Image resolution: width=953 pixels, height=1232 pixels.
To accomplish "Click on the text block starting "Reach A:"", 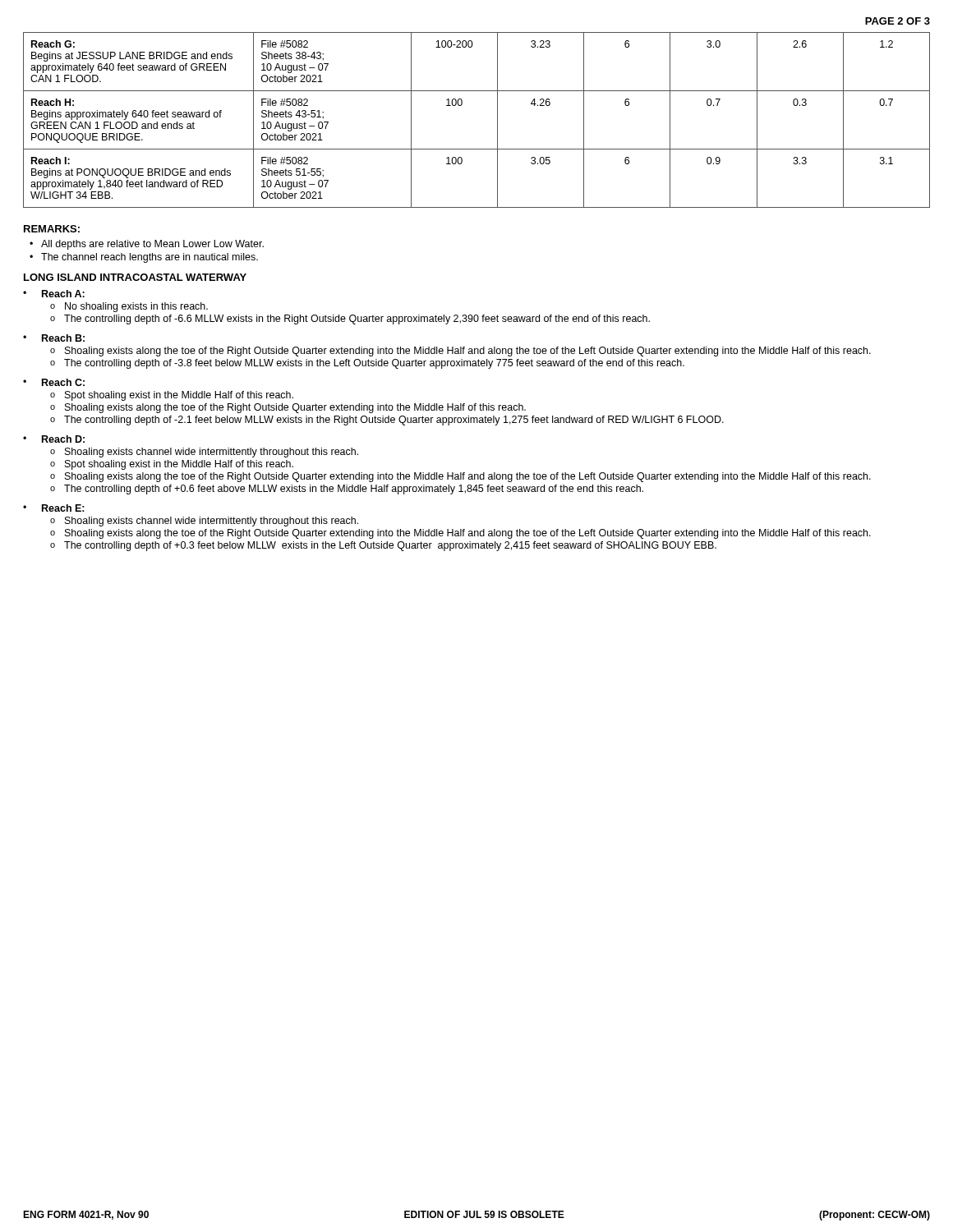I will (x=63, y=294).
